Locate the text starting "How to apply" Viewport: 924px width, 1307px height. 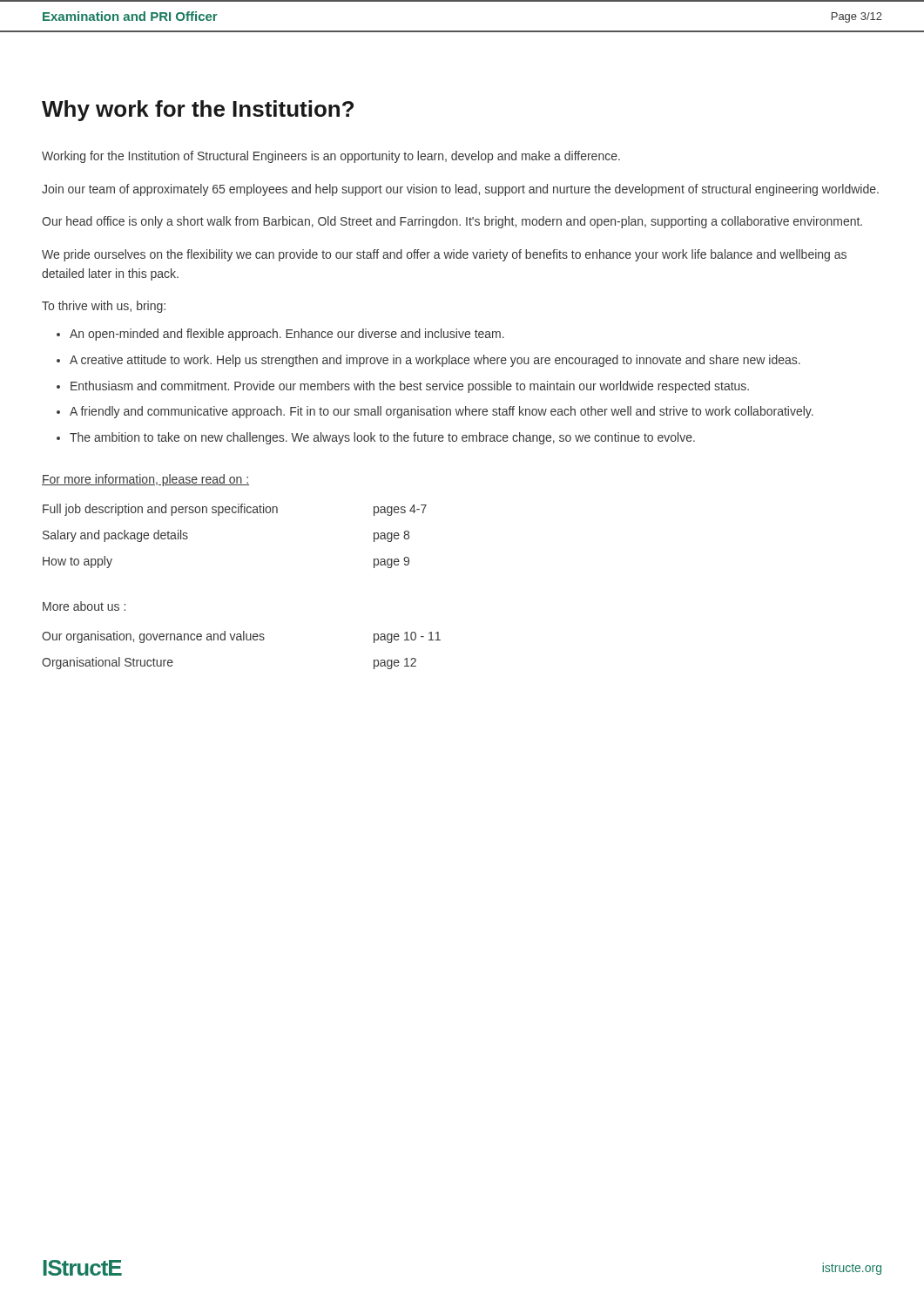tap(74, 562)
